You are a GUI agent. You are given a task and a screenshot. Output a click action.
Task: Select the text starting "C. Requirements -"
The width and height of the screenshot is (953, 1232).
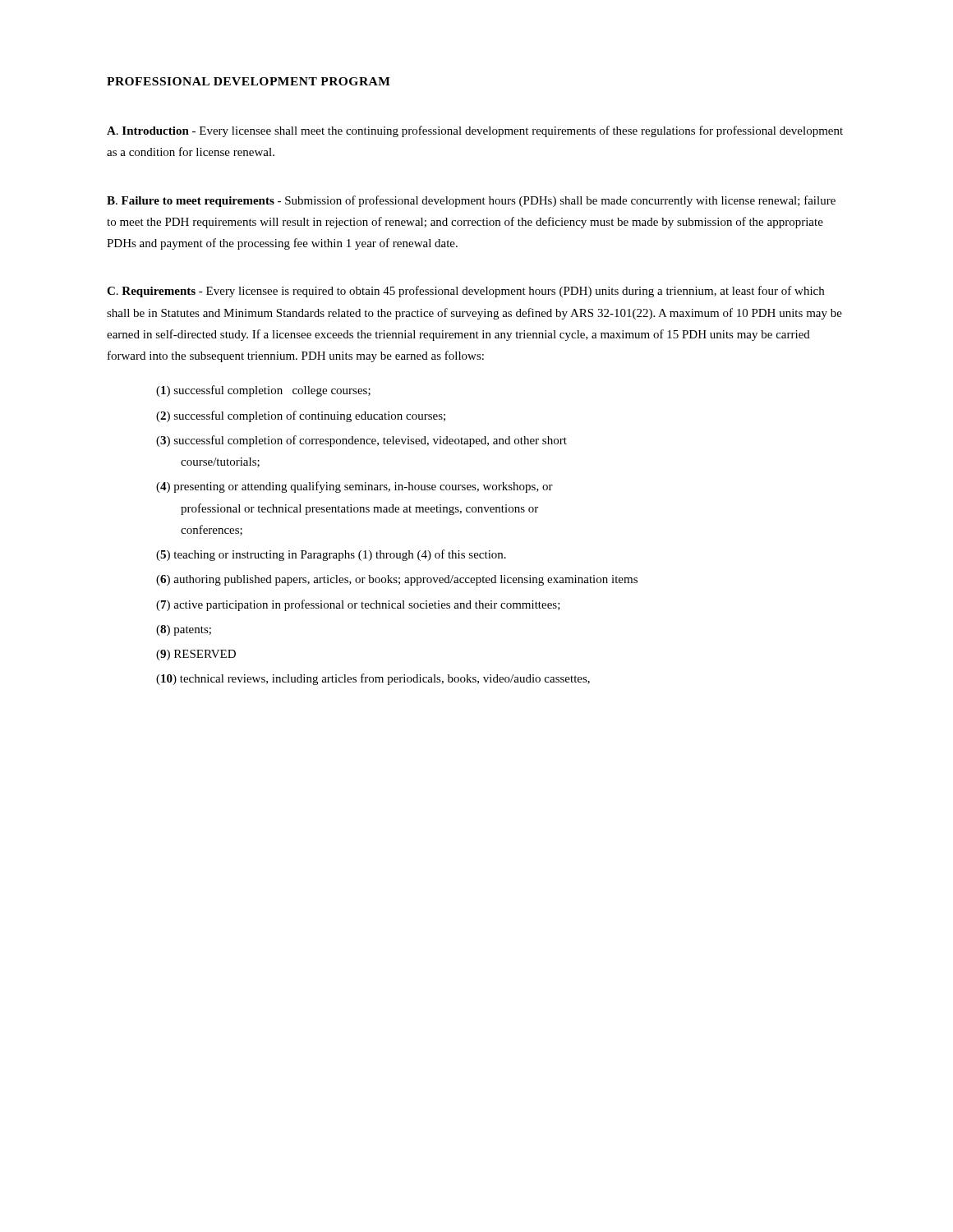[476, 323]
